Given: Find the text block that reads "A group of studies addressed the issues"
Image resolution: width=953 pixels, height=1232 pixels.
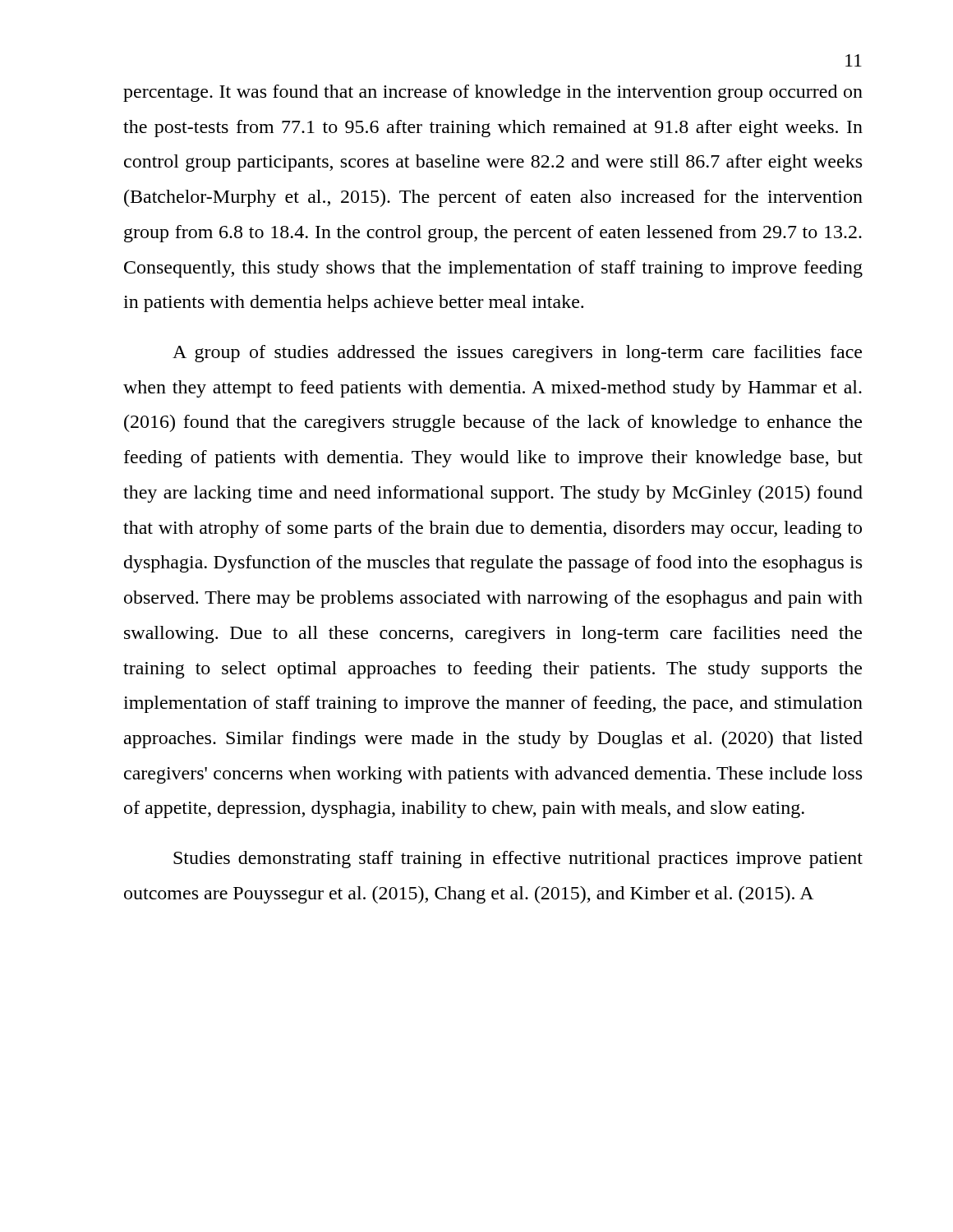Looking at the screenshot, I should (493, 580).
